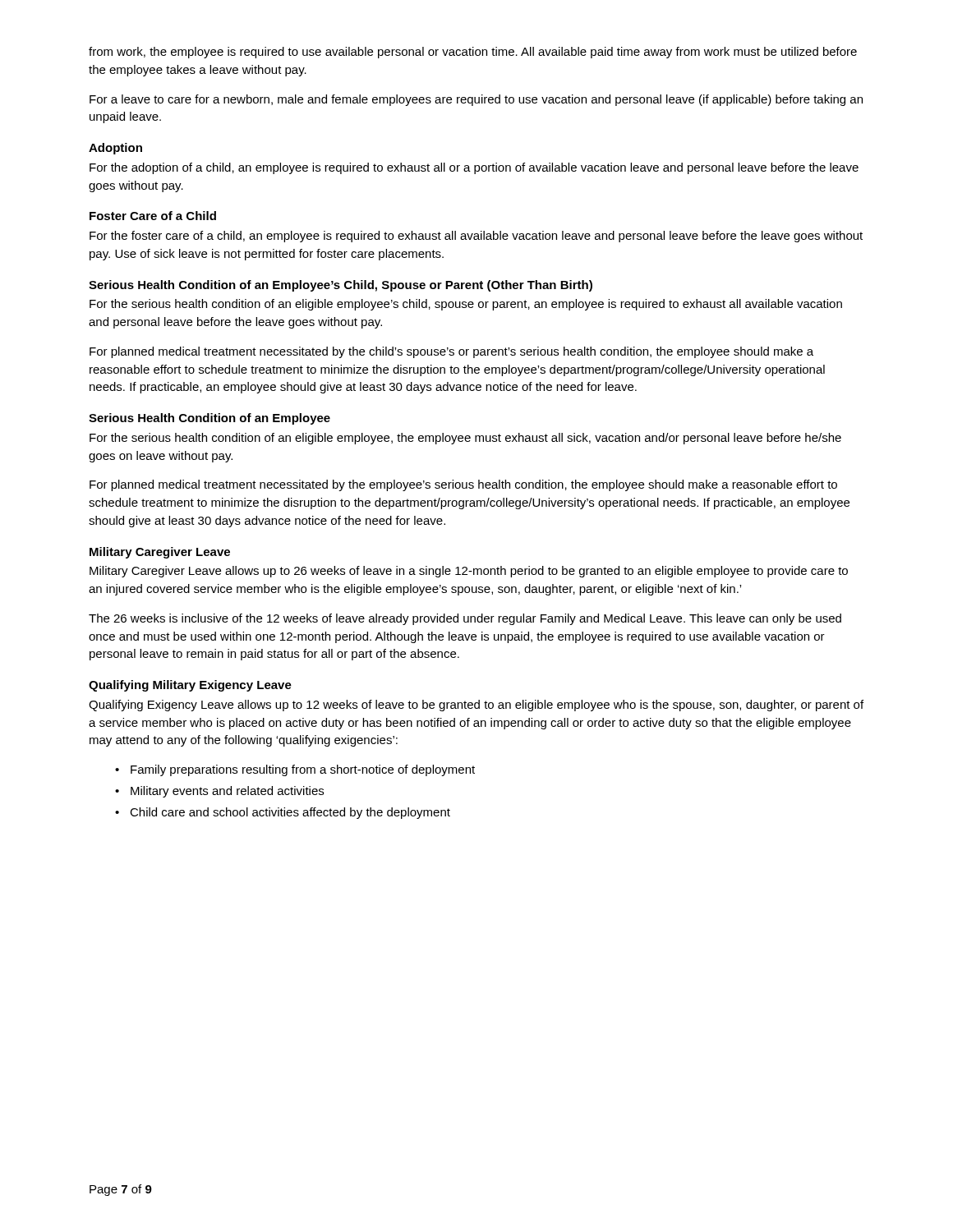Locate the passage starting "Qualifying Military Exigency Leave"
The width and height of the screenshot is (953, 1232).
click(190, 685)
